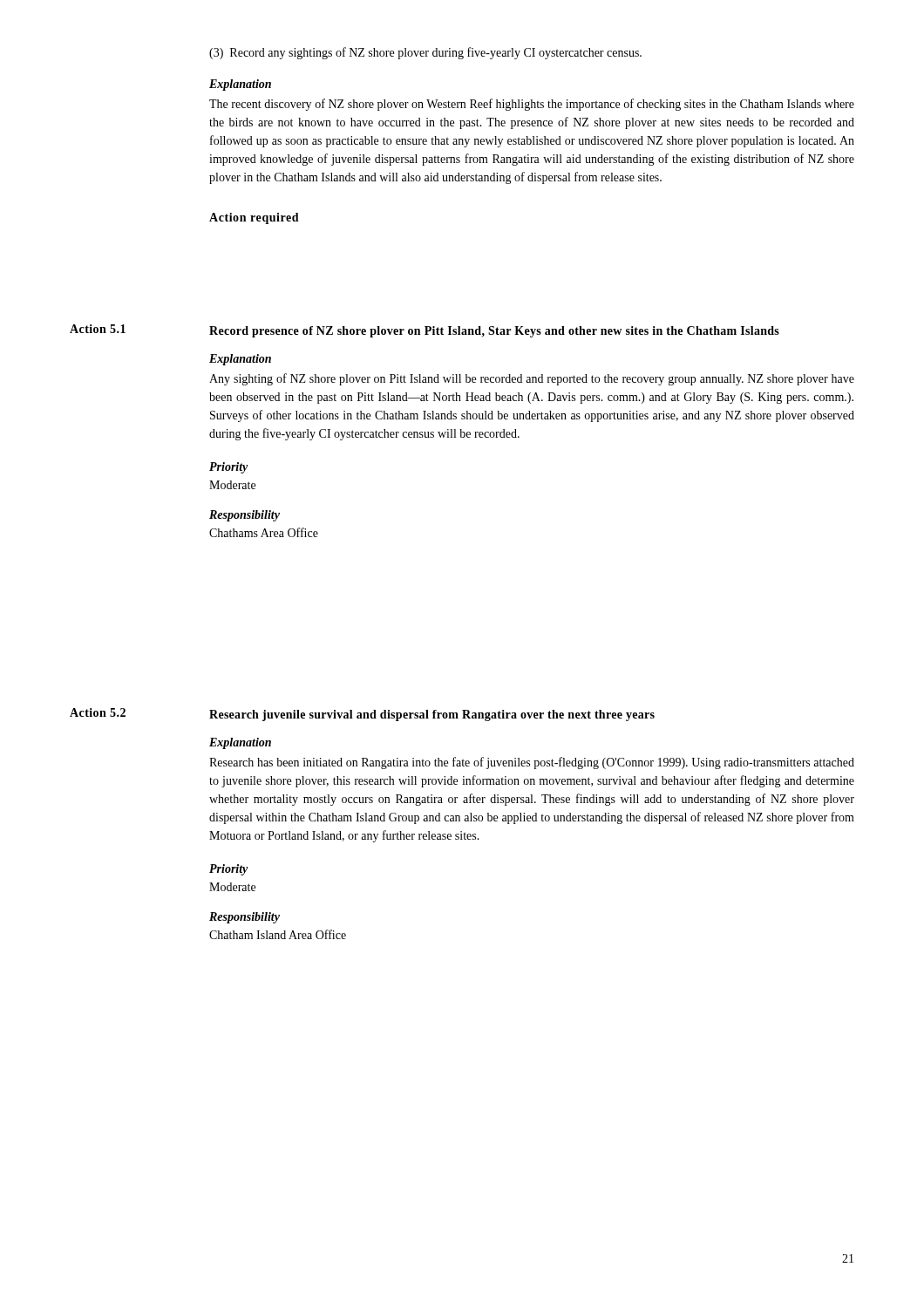Locate the element starting "Action 5.1"

(x=98, y=329)
